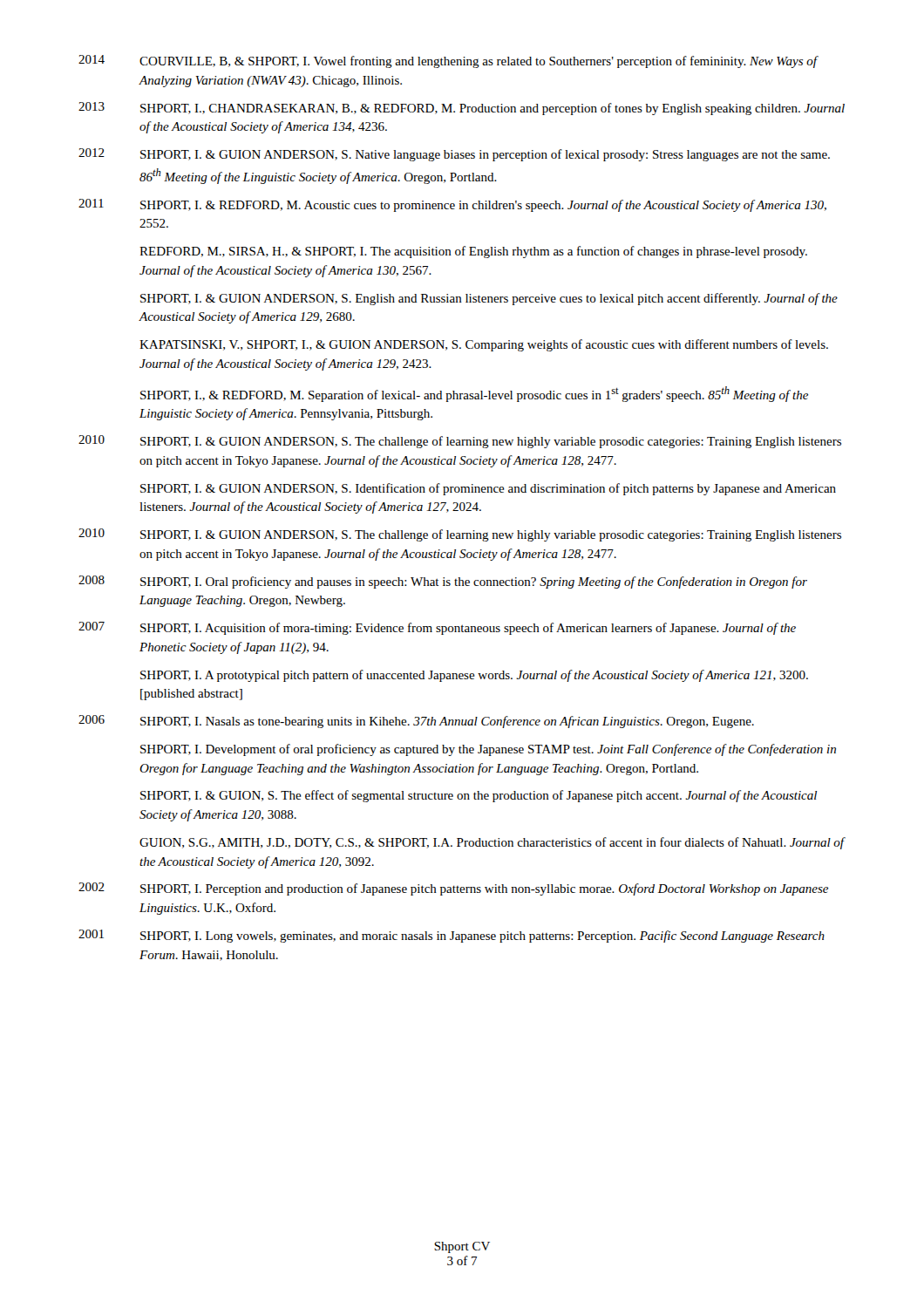Viewport: 924px width, 1308px height.
Task: Locate the text starting "SHPORT, I. A prototypical pitch"
Action: pyautogui.click(x=474, y=684)
